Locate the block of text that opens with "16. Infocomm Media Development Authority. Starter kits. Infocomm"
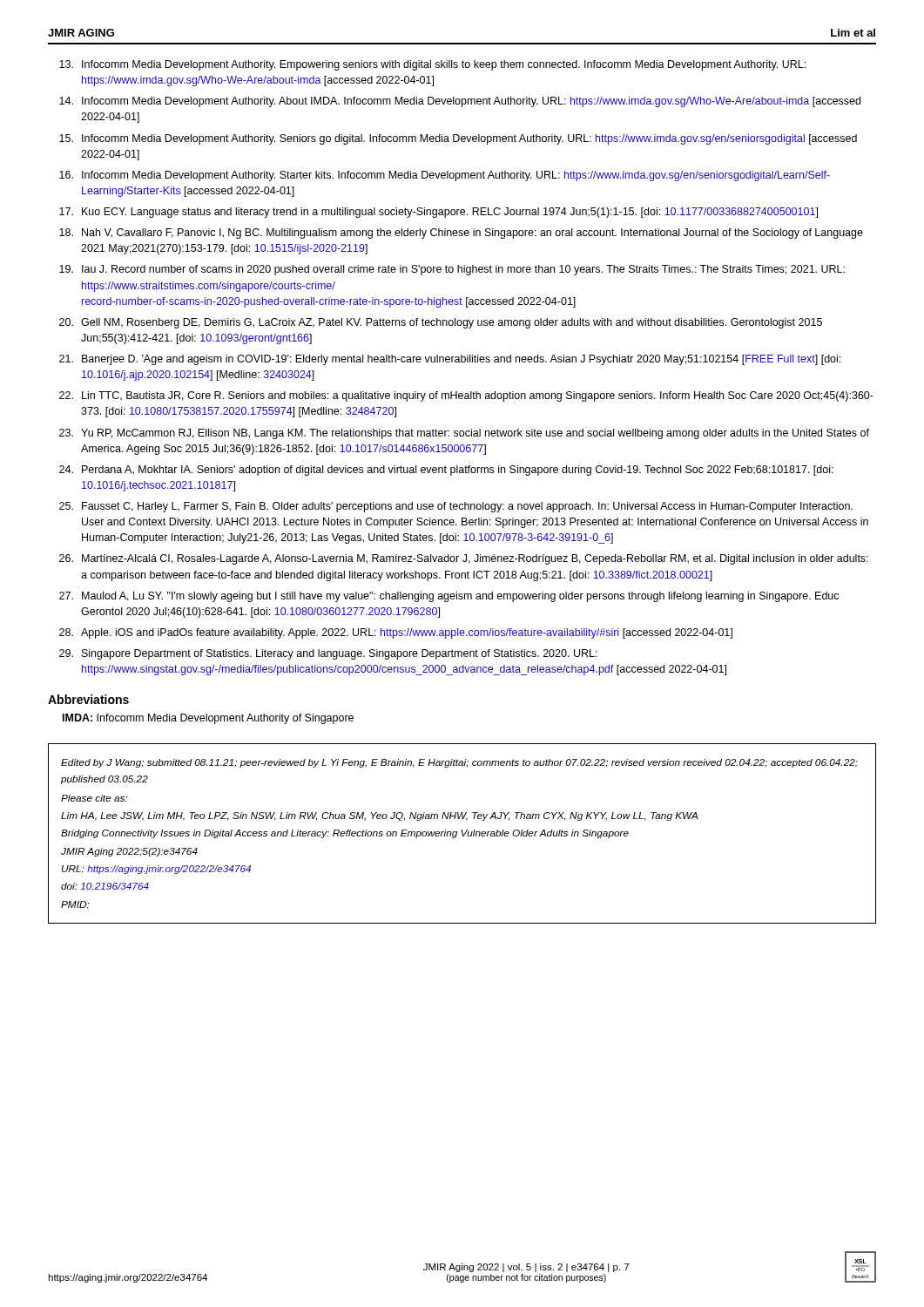This screenshot has width=924, height=1307. pos(462,183)
